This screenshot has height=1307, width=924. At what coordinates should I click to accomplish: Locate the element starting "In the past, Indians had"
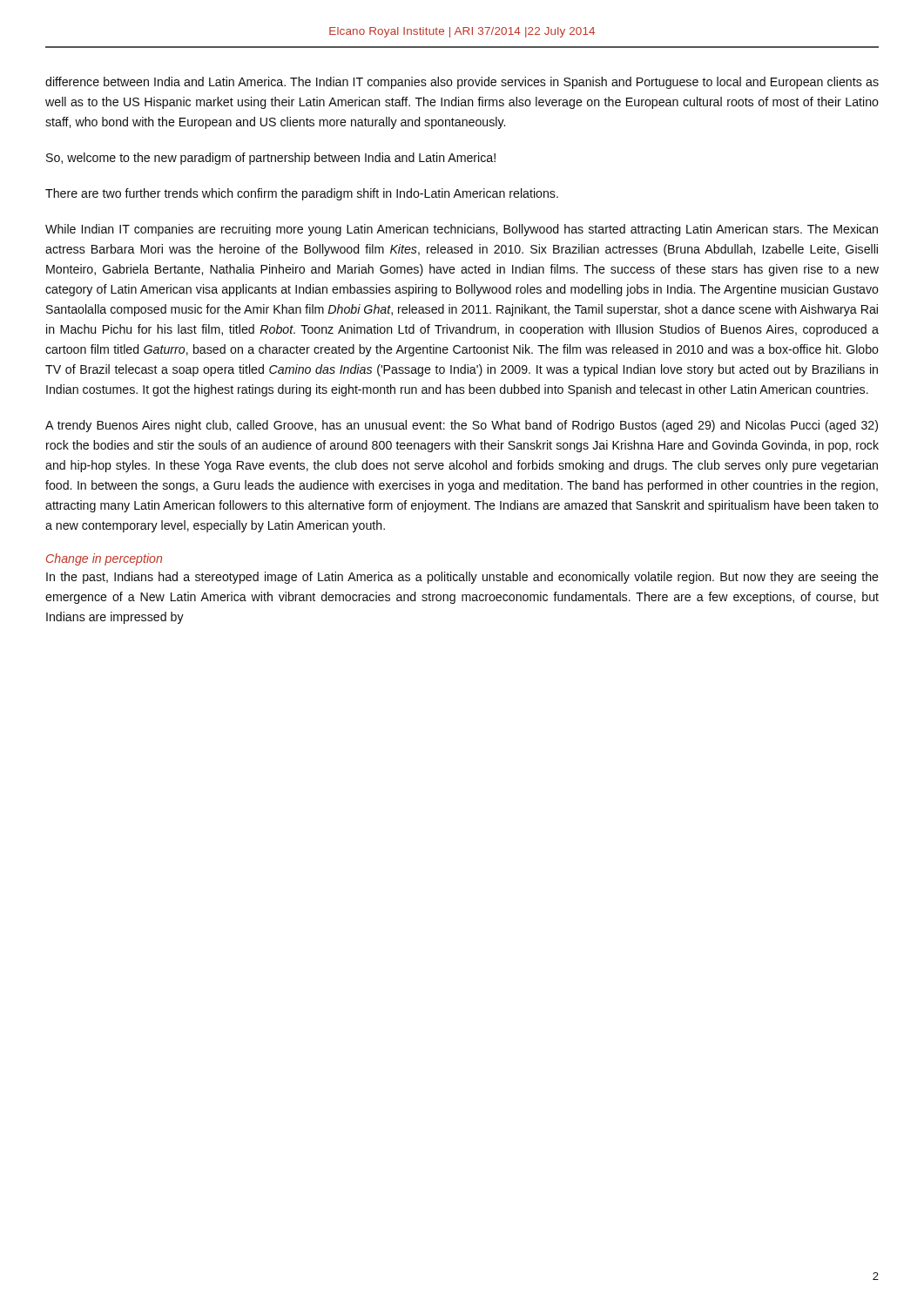[462, 597]
